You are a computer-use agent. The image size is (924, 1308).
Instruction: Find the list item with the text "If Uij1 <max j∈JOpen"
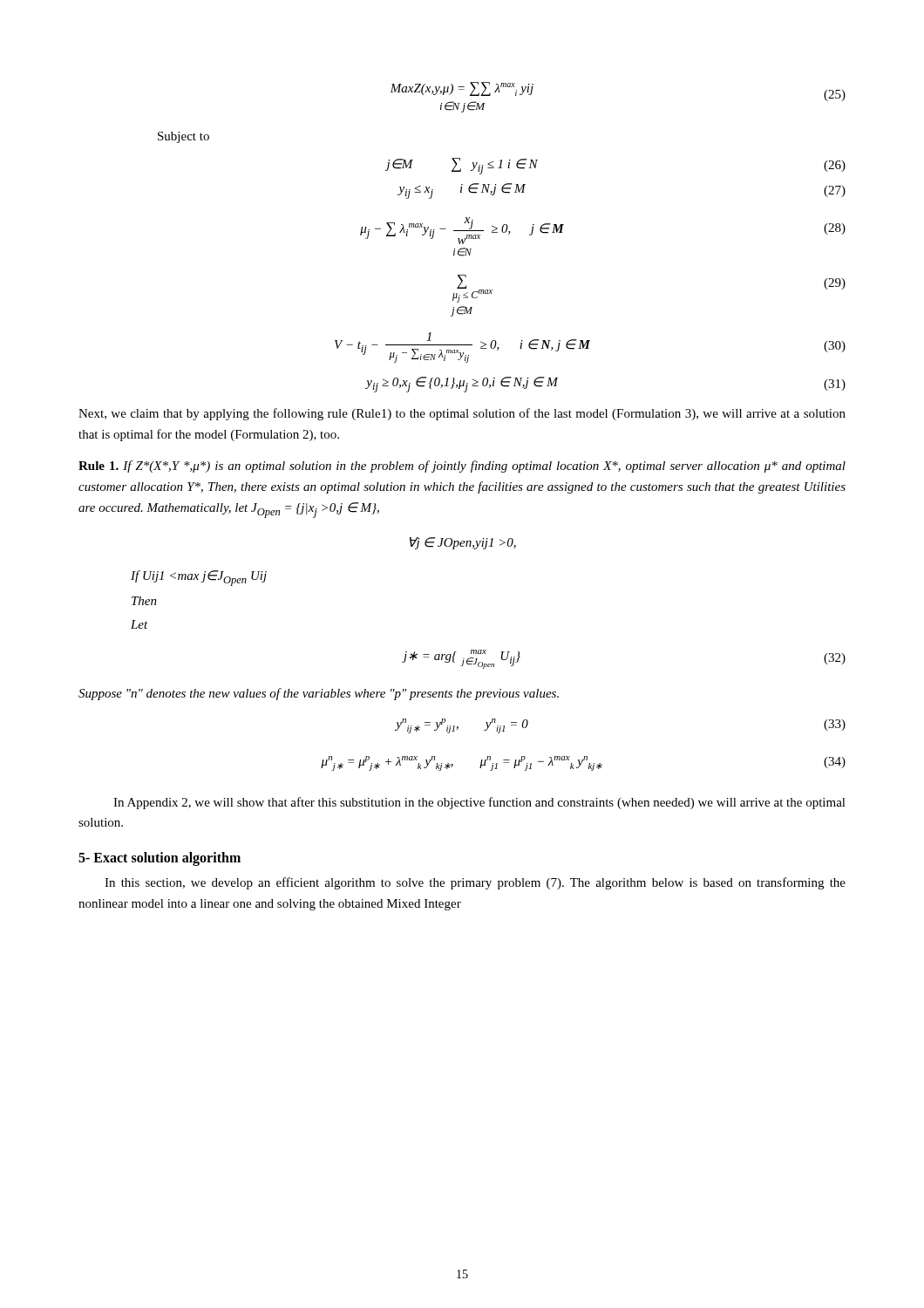[x=199, y=578]
